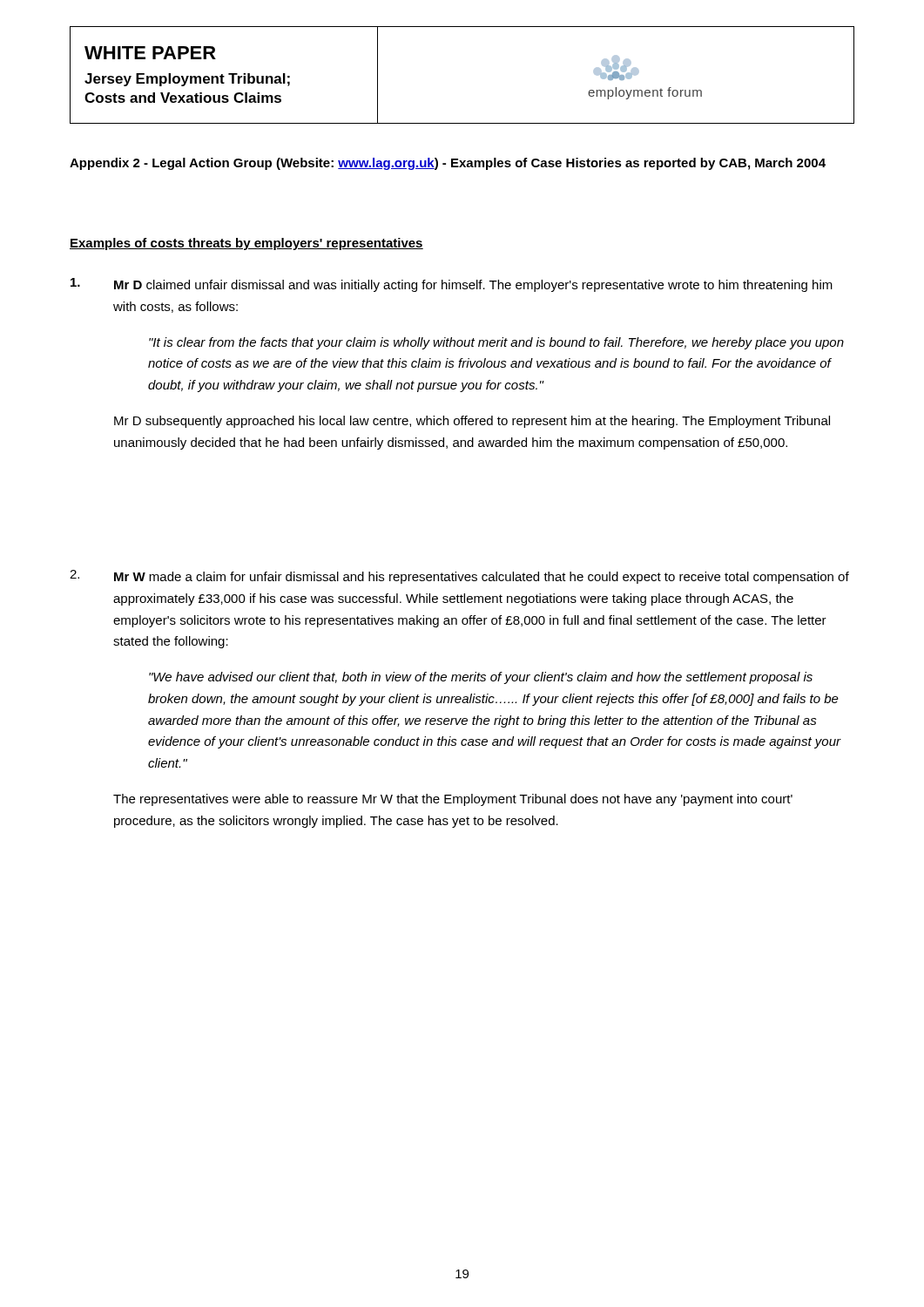Viewport: 924px width, 1307px height.
Task: Click on the list item containing "2. Mr W made"
Action: coord(462,699)
